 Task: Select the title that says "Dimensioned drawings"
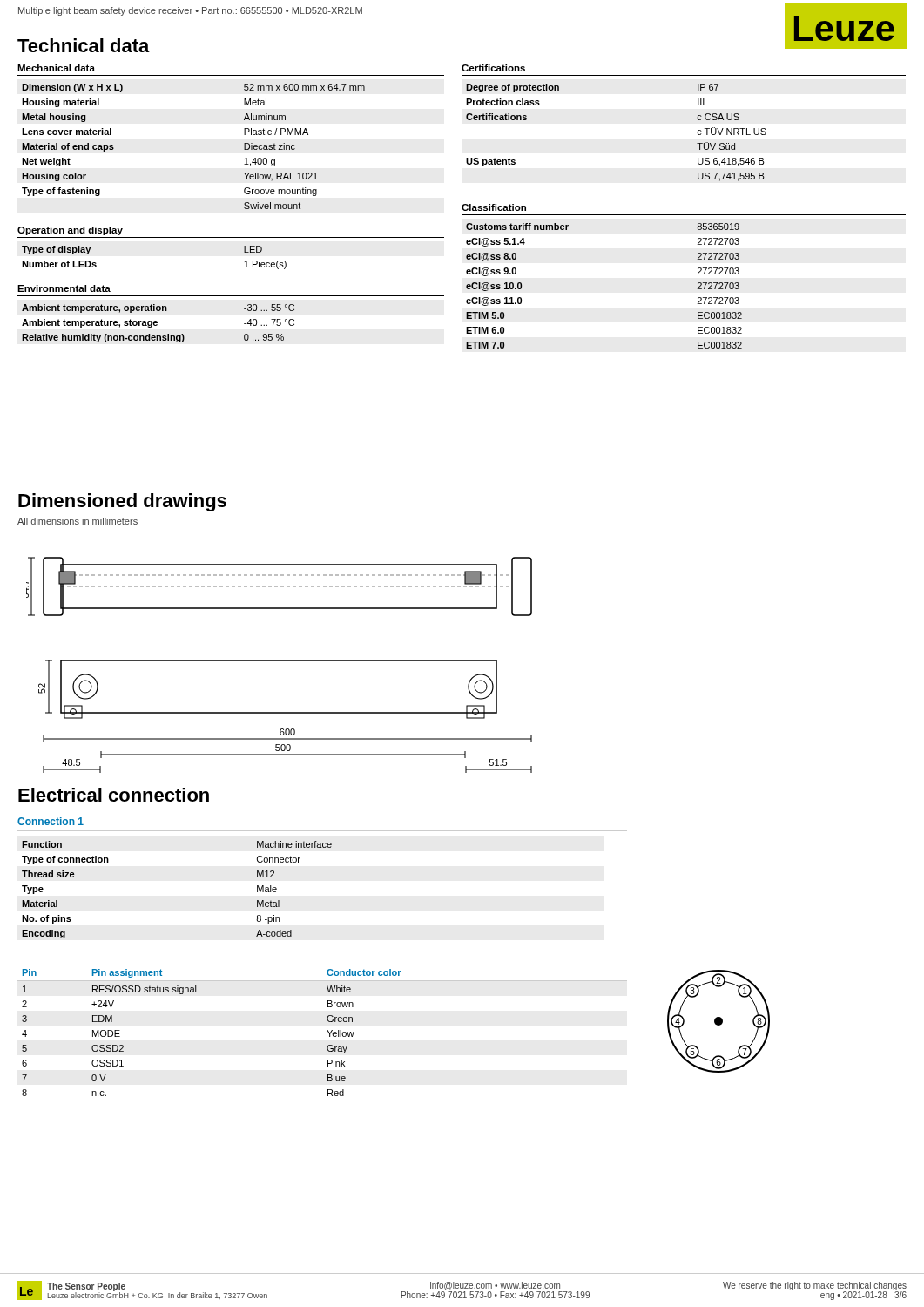coord(122,501)
